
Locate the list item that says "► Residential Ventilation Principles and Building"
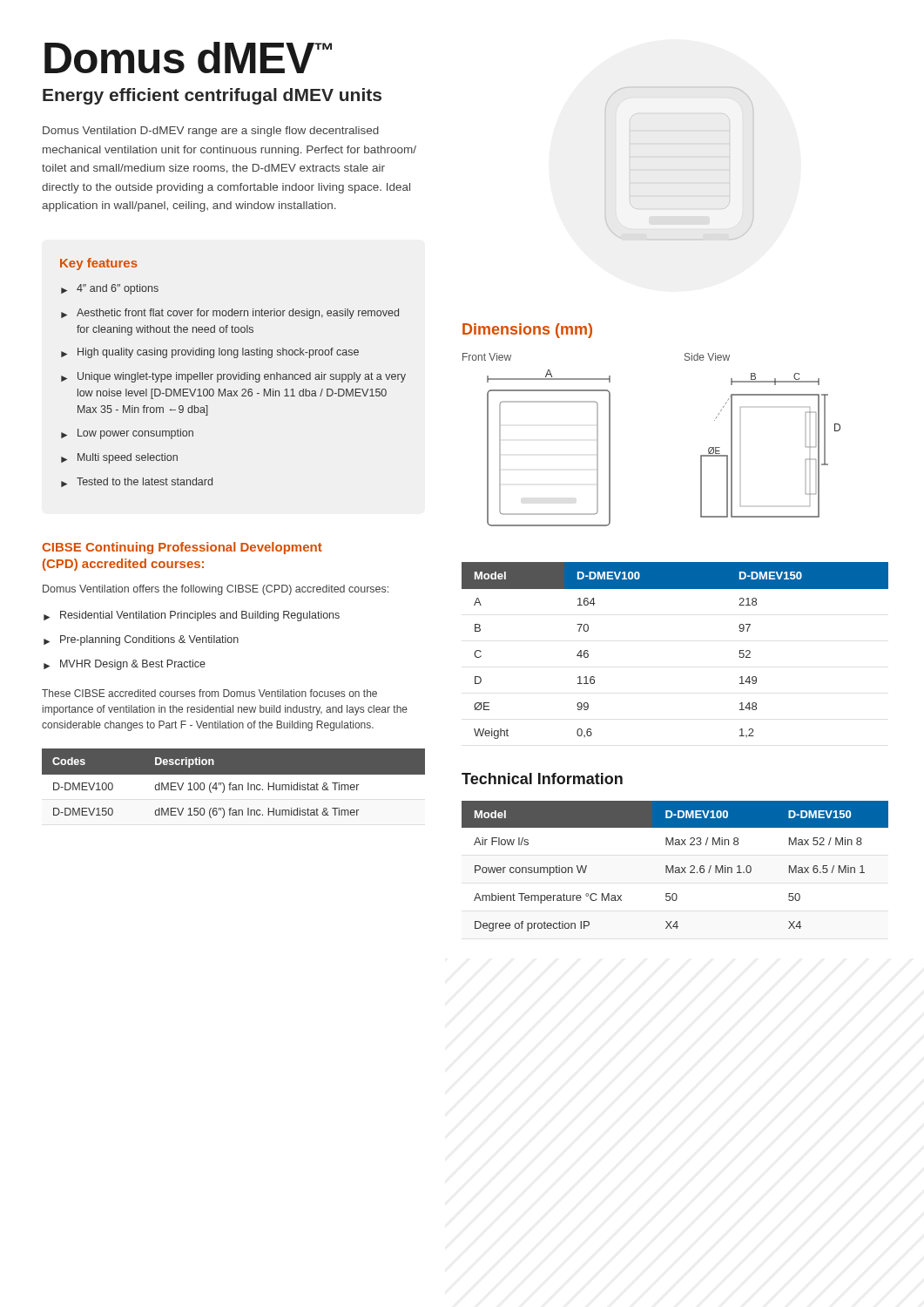191,616
